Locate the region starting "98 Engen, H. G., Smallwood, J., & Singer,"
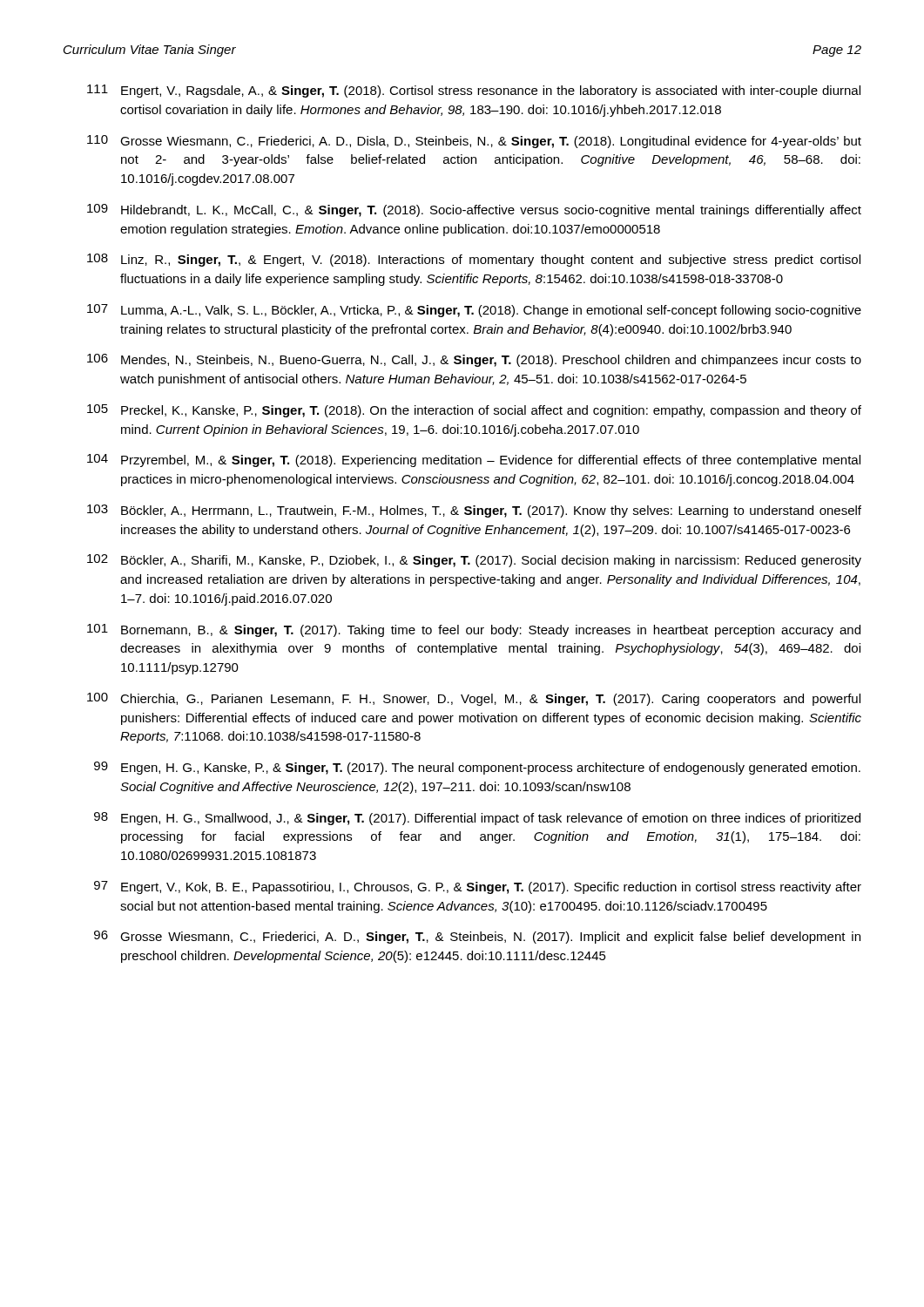This screenshot has width=924, height=1307. pyautogui.click(x=462, y=837)
